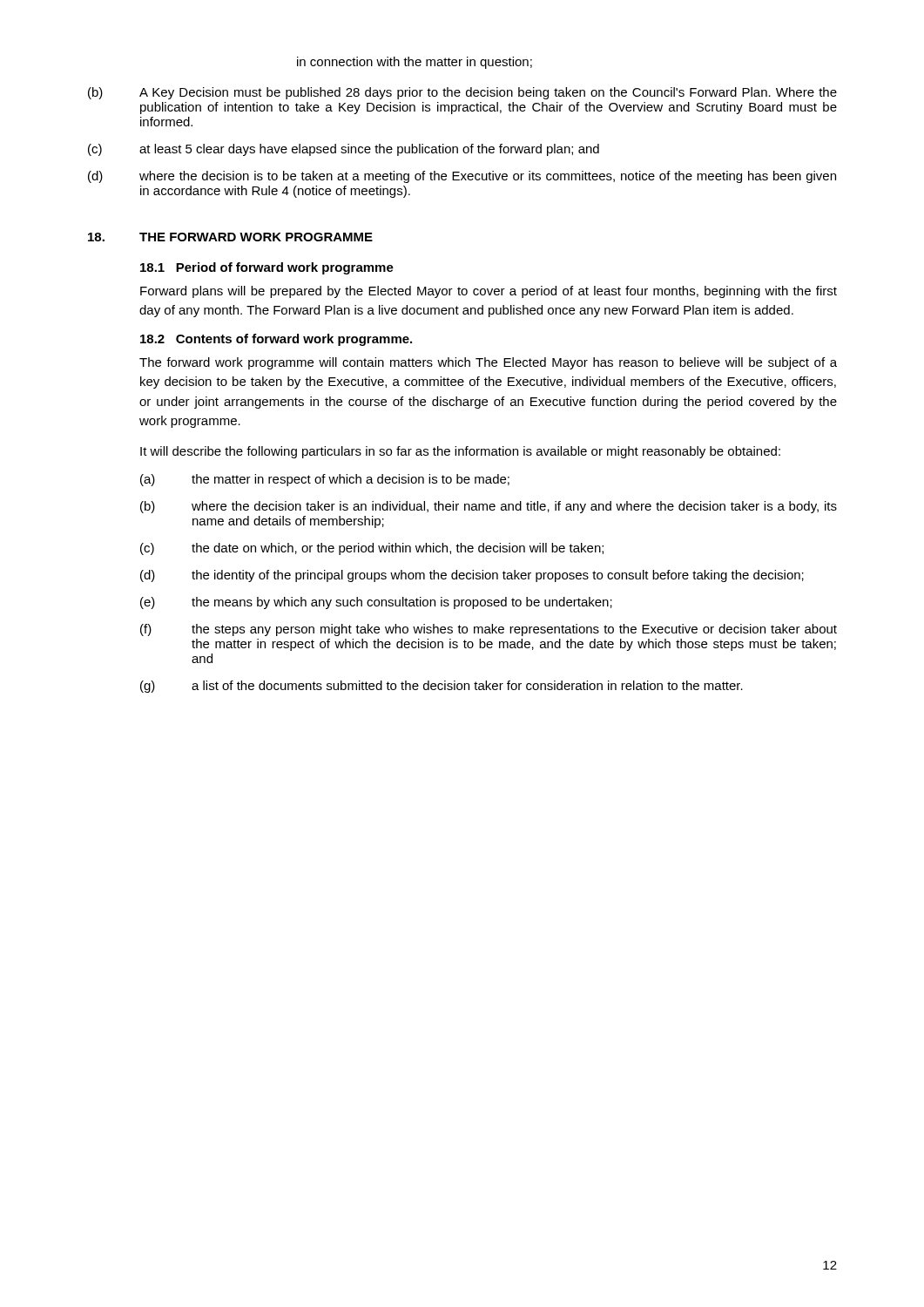The image size is (924, 1307).
Task: Find the block on this page that starts "(b) where the decision taker"
Action: [488, 513]
